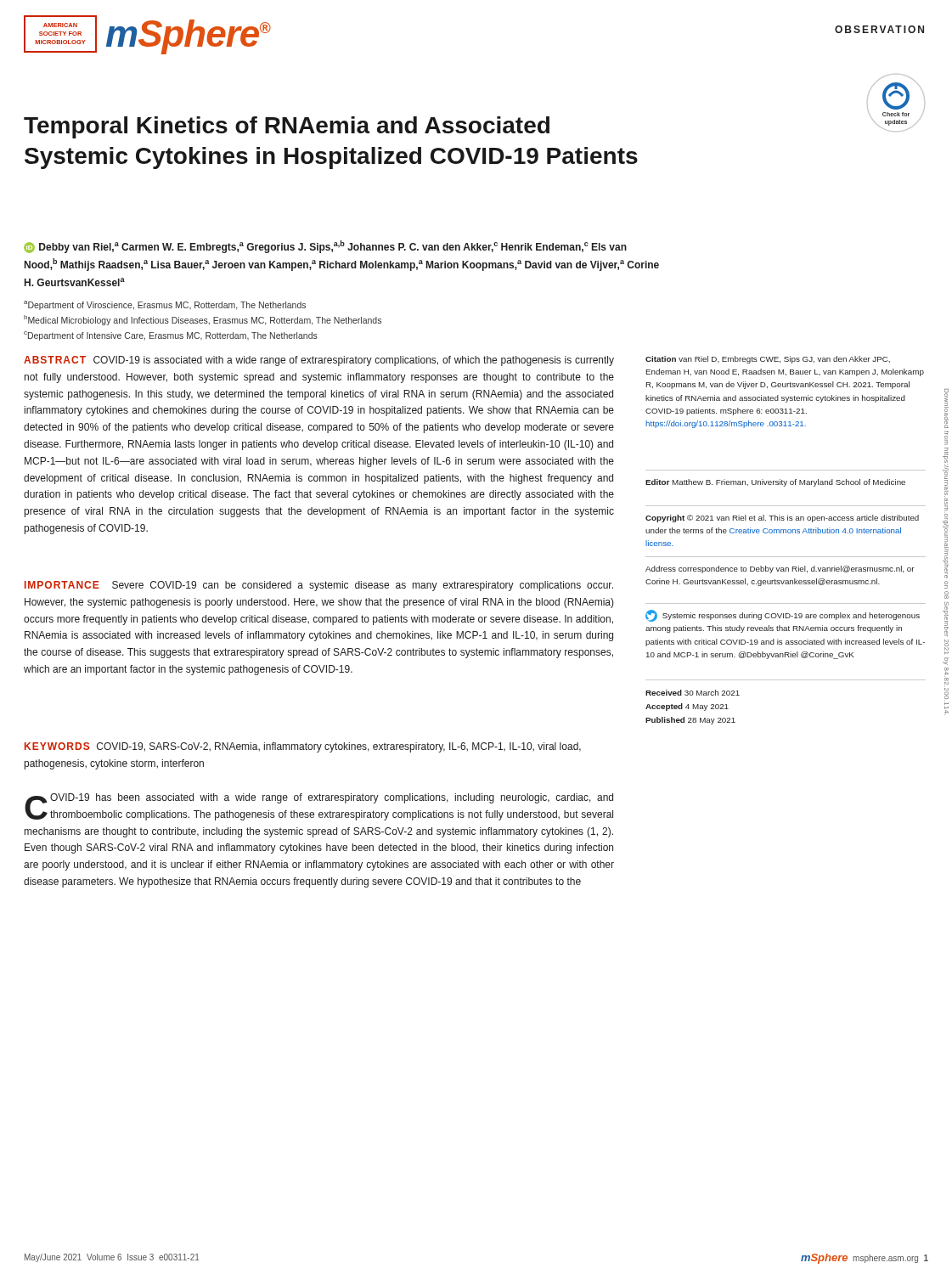Find the block on this page that starts "iD Debby van Riel,a Carmen"
952x1274 pixels.
click(342, 264)
